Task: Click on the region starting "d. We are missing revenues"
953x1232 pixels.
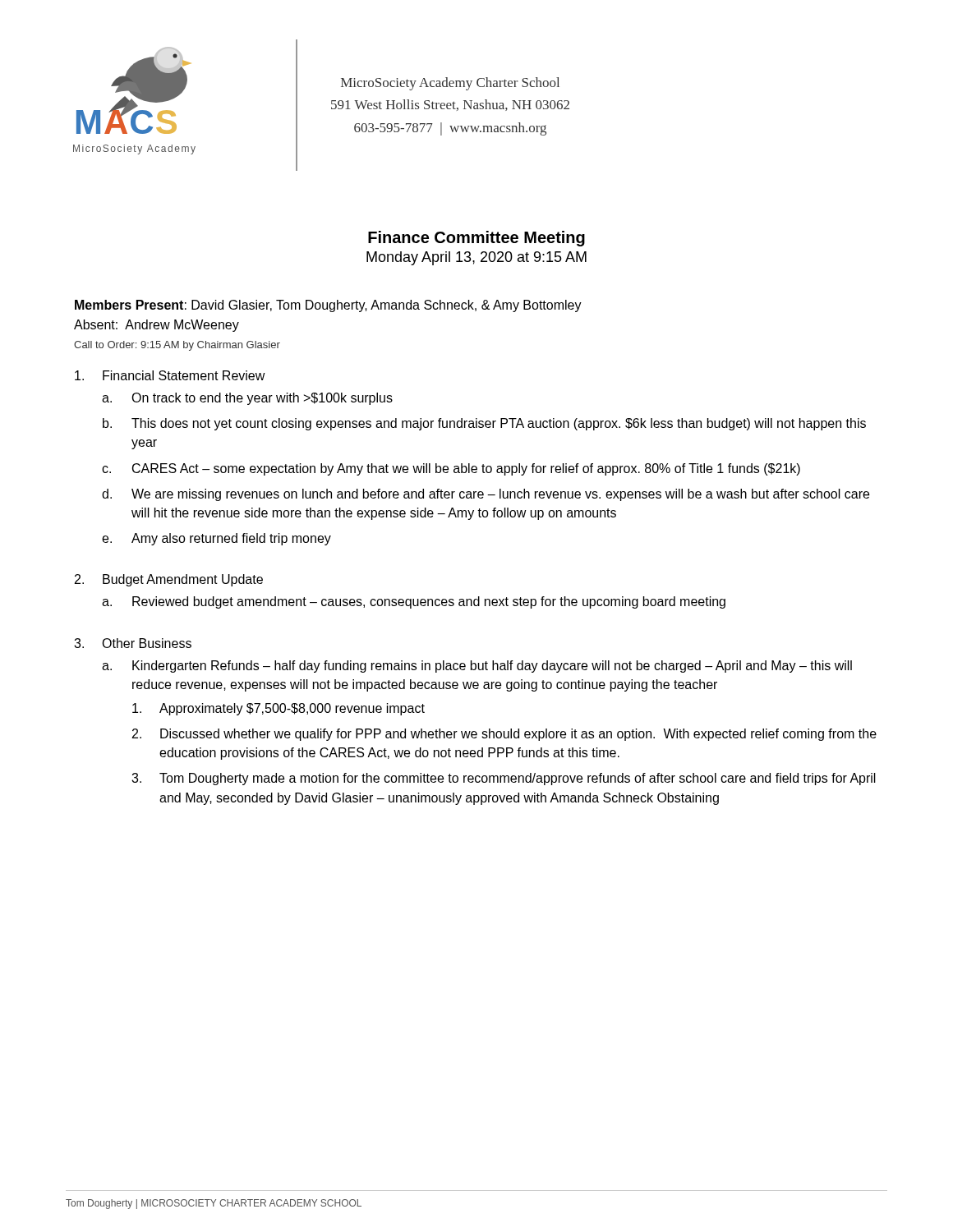Action: pyautogui.click(x=490, y=503)
